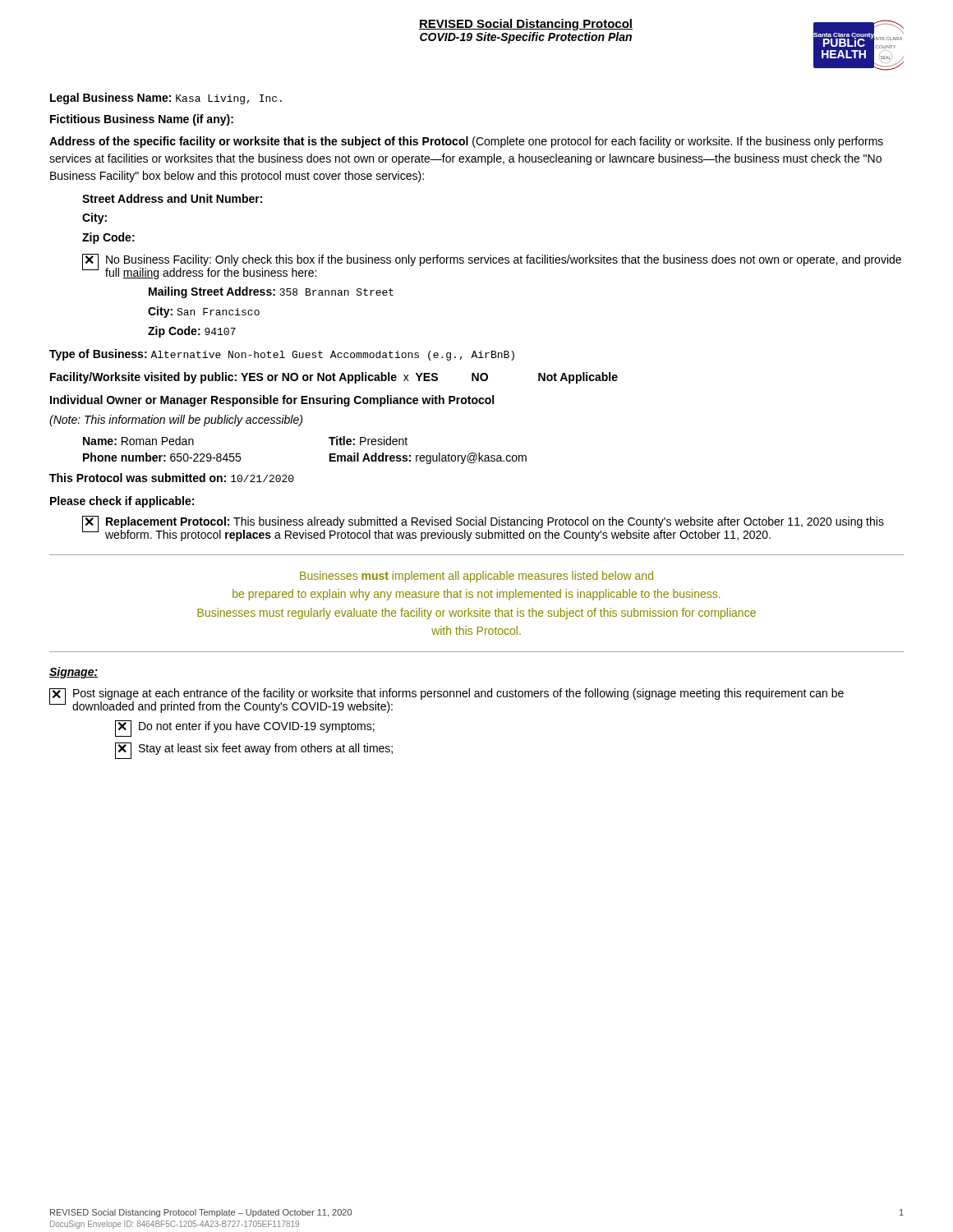Screen dimensions: 1232x953
Task: Select the list item containing "Do not enter if you have"
Action: [257, 726]
